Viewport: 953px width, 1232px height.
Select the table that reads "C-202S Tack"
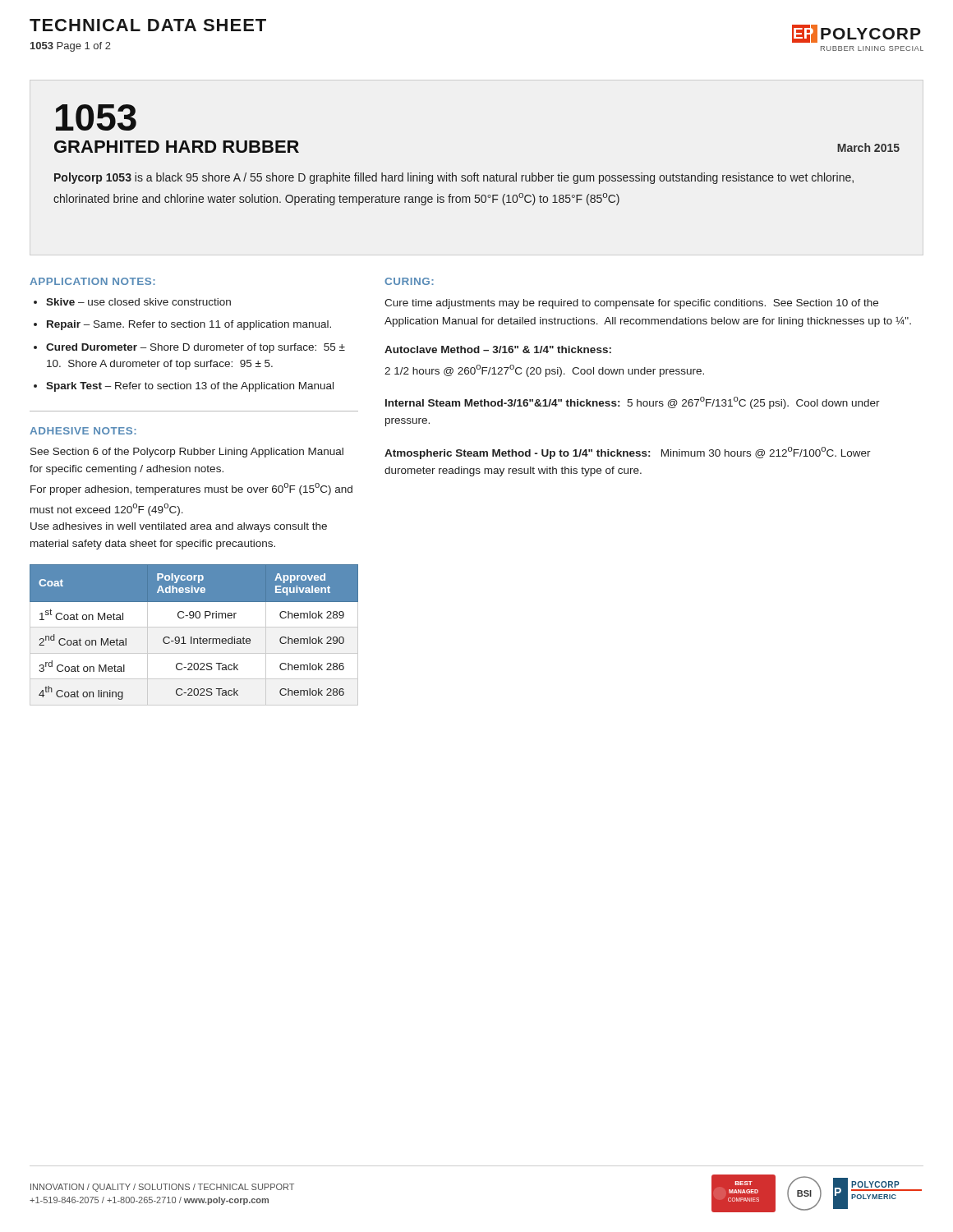coord(194,635)
